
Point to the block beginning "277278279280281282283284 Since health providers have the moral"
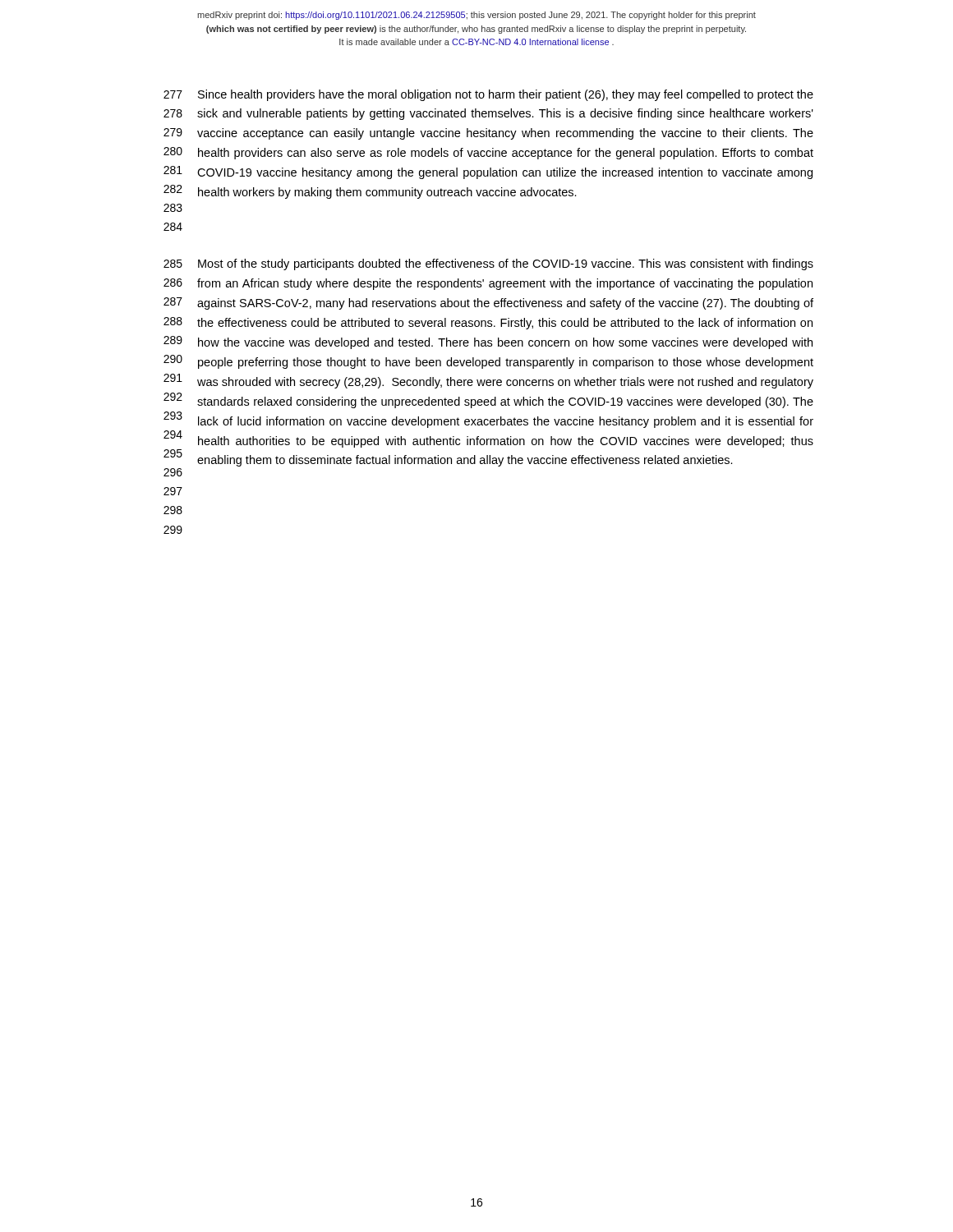pyautogui.click(x=476, y=161)
